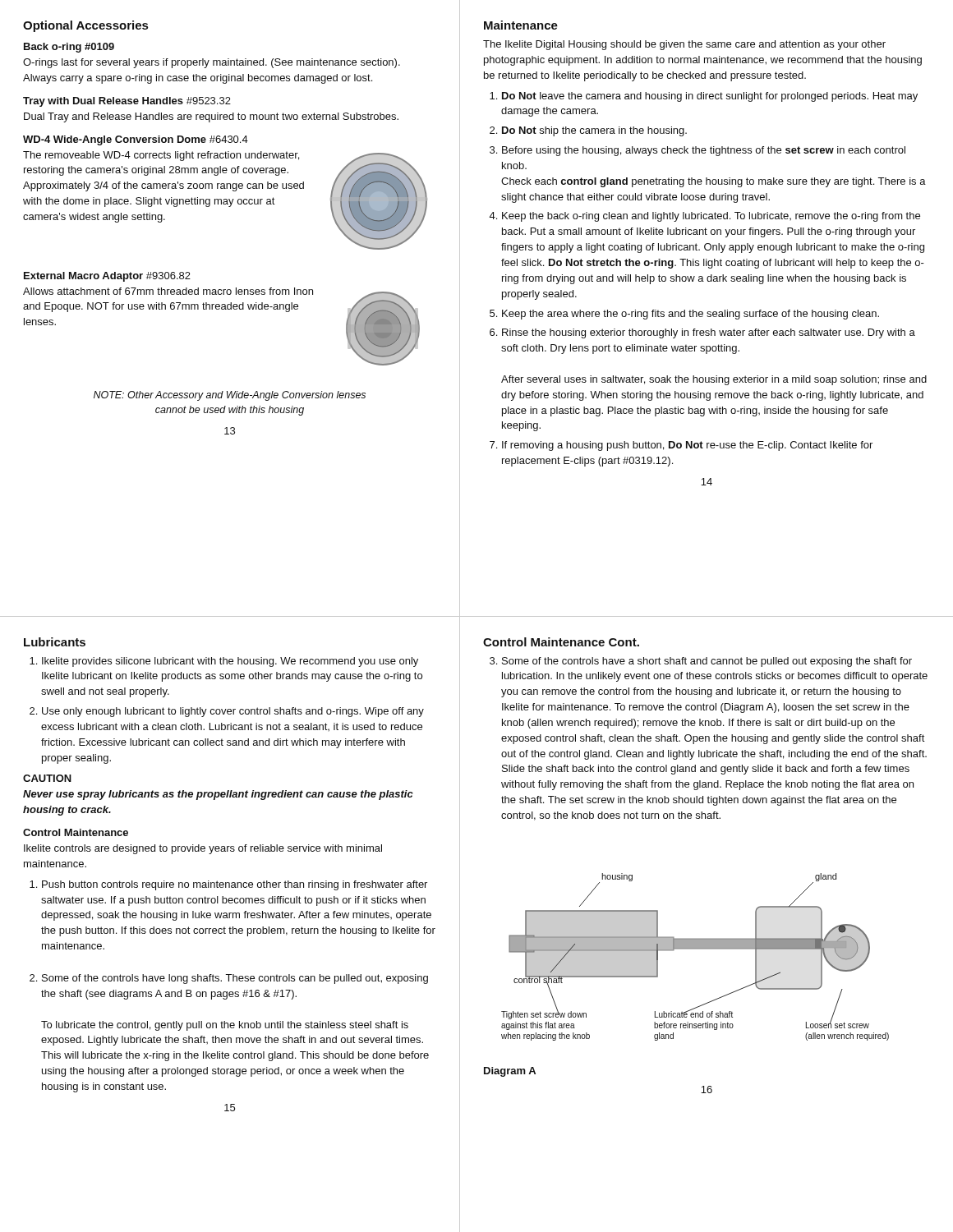Image resolution: width=953 pixels, height=1232 pixels.
Task: Locate the text "Diagram A"
Action: pos(510,1070)
